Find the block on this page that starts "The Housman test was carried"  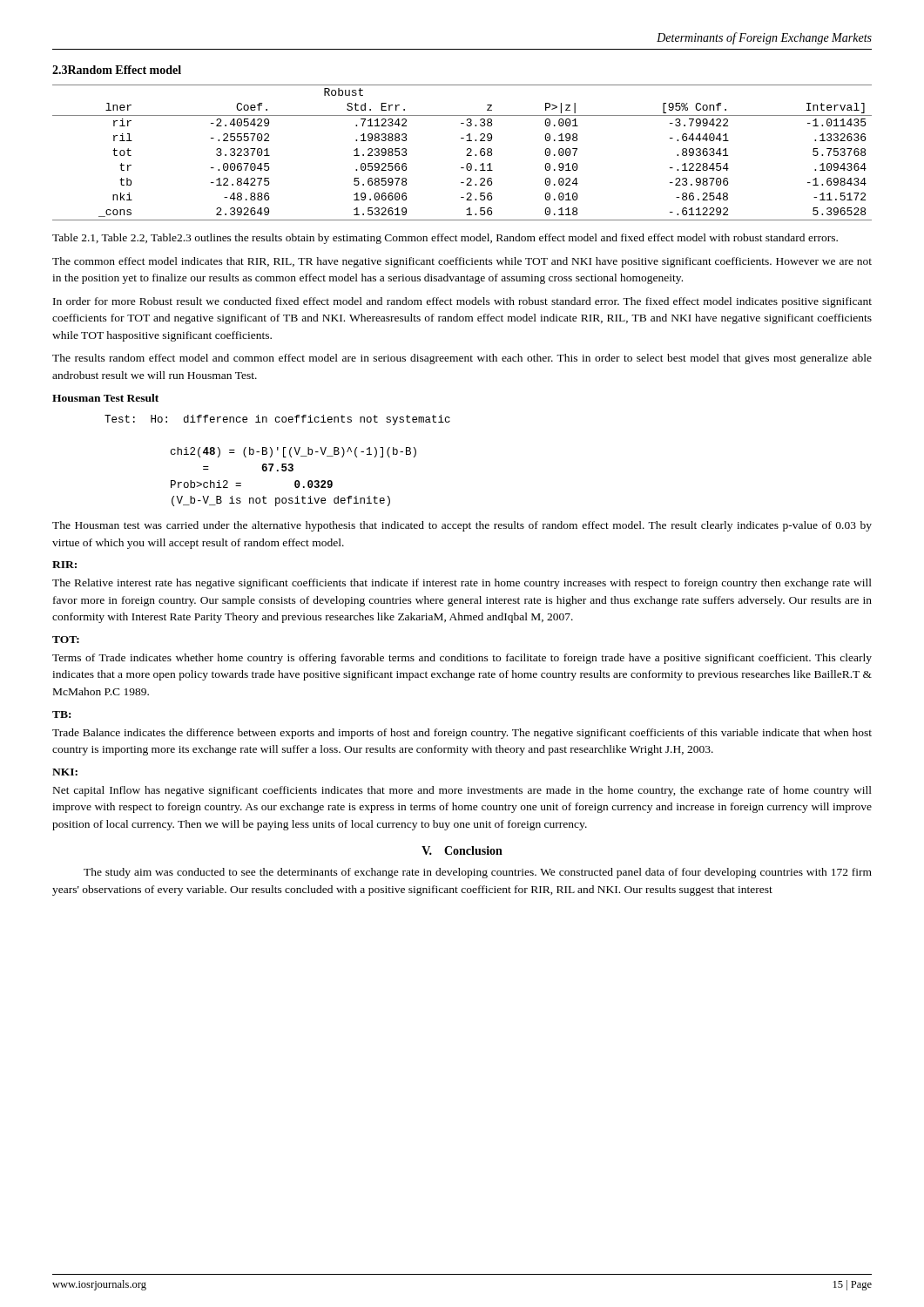click(x=462, y=534)
